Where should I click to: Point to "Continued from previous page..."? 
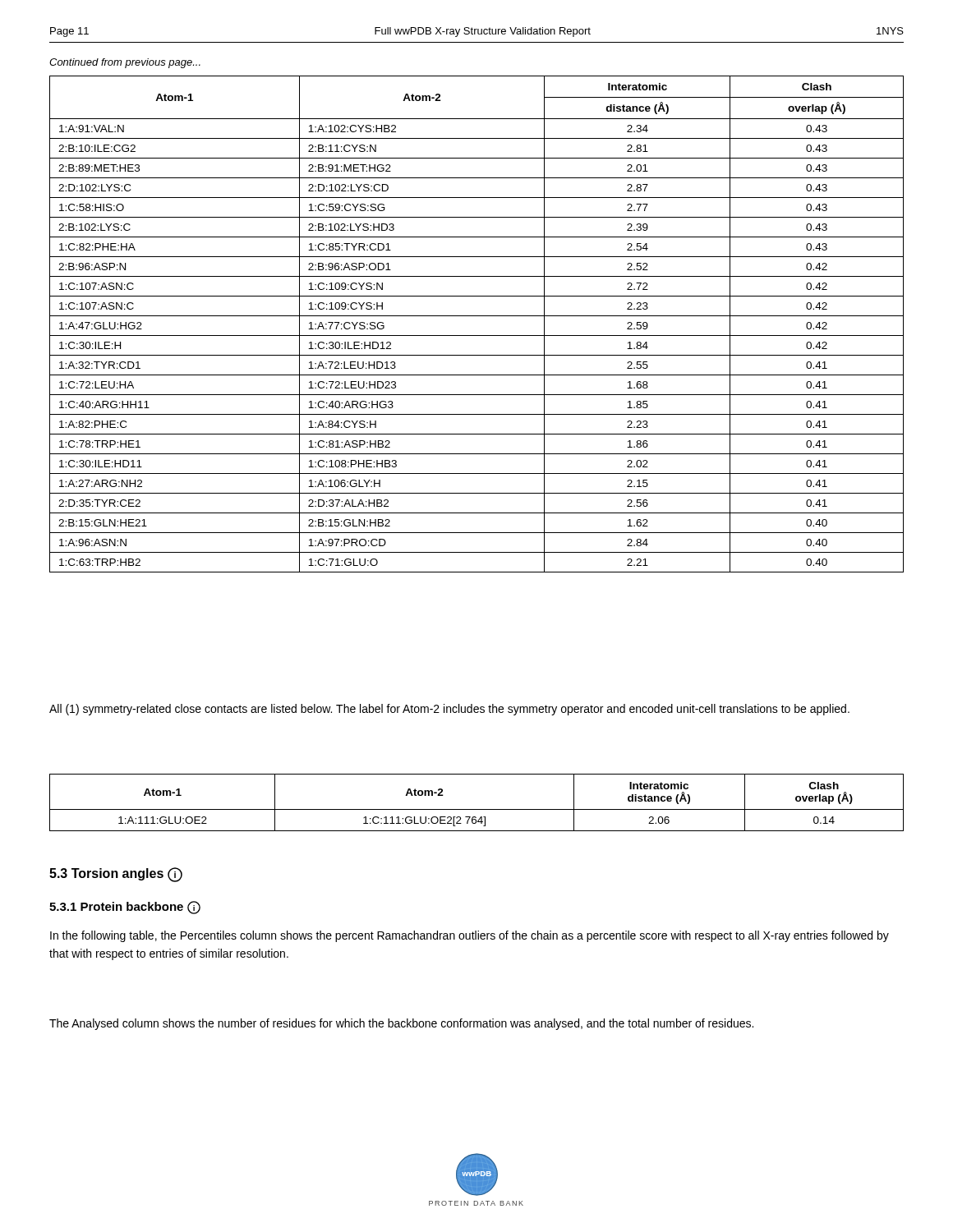pos(125,62)
